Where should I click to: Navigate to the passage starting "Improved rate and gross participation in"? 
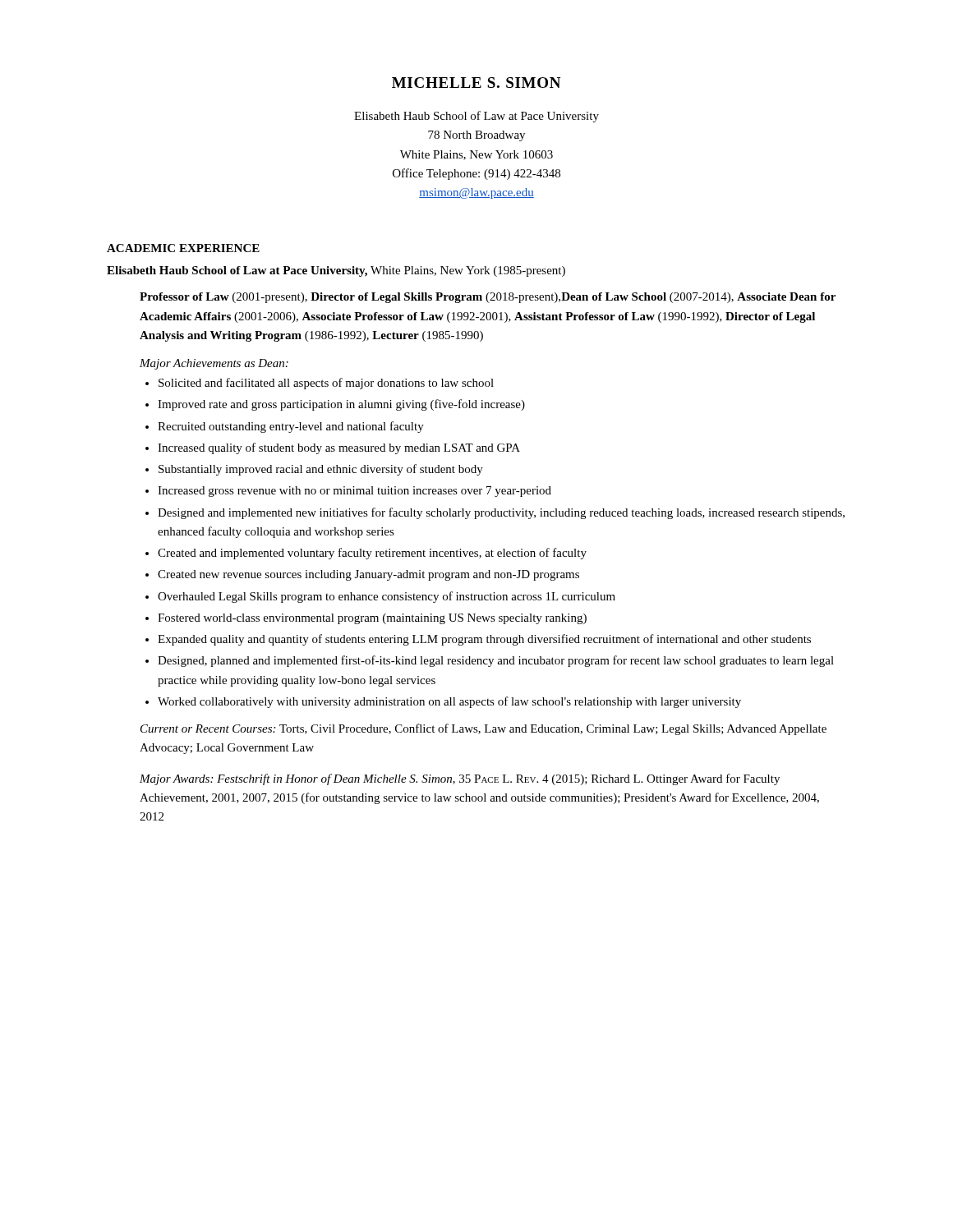click(x=341, y=404)
